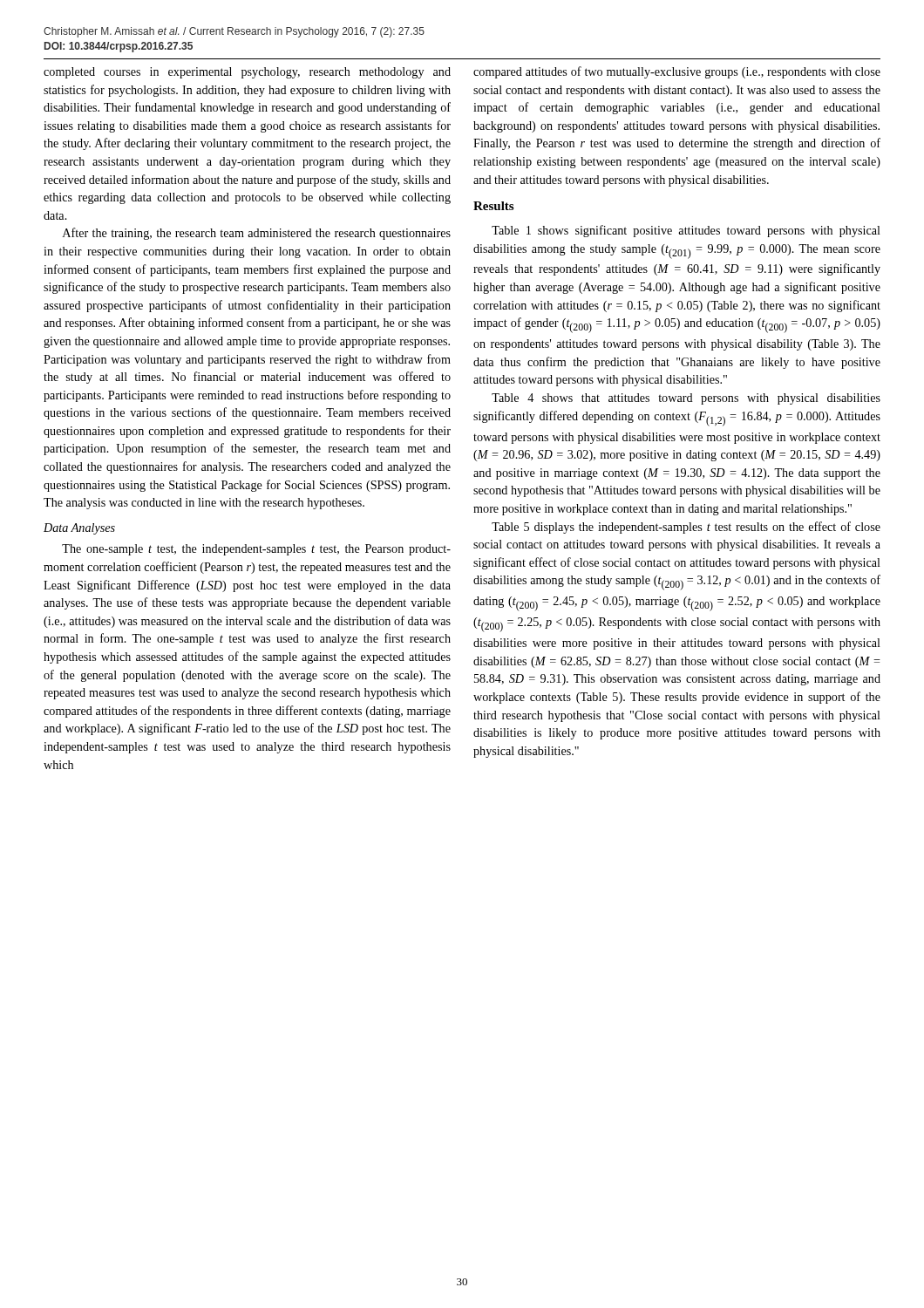Where is the passage that starts "After the training, the research"?
The image size is (924, 1308).
pos(247,368)
